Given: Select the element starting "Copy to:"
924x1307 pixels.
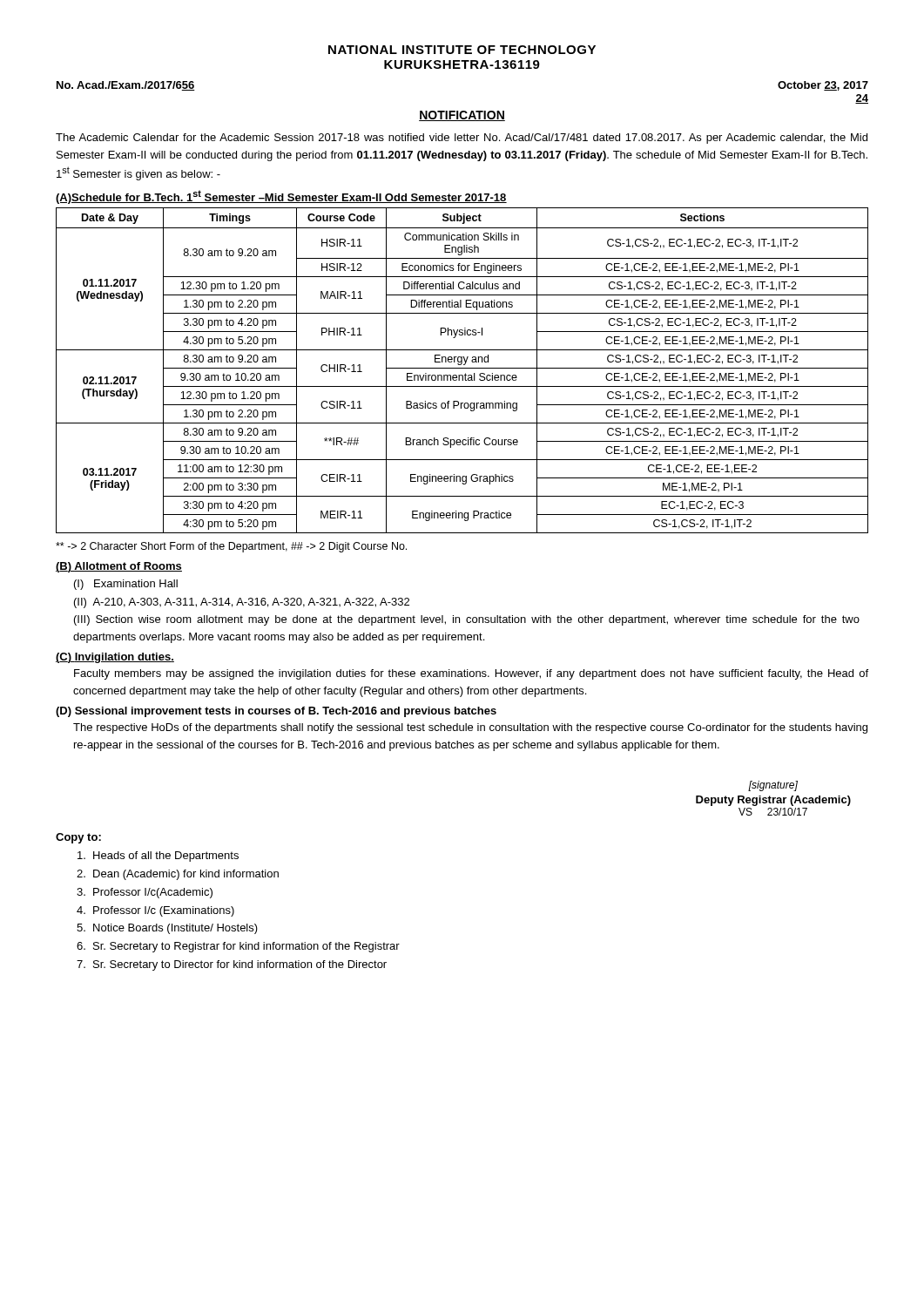Looking at the screenshot, I should [x=79, y=837].
